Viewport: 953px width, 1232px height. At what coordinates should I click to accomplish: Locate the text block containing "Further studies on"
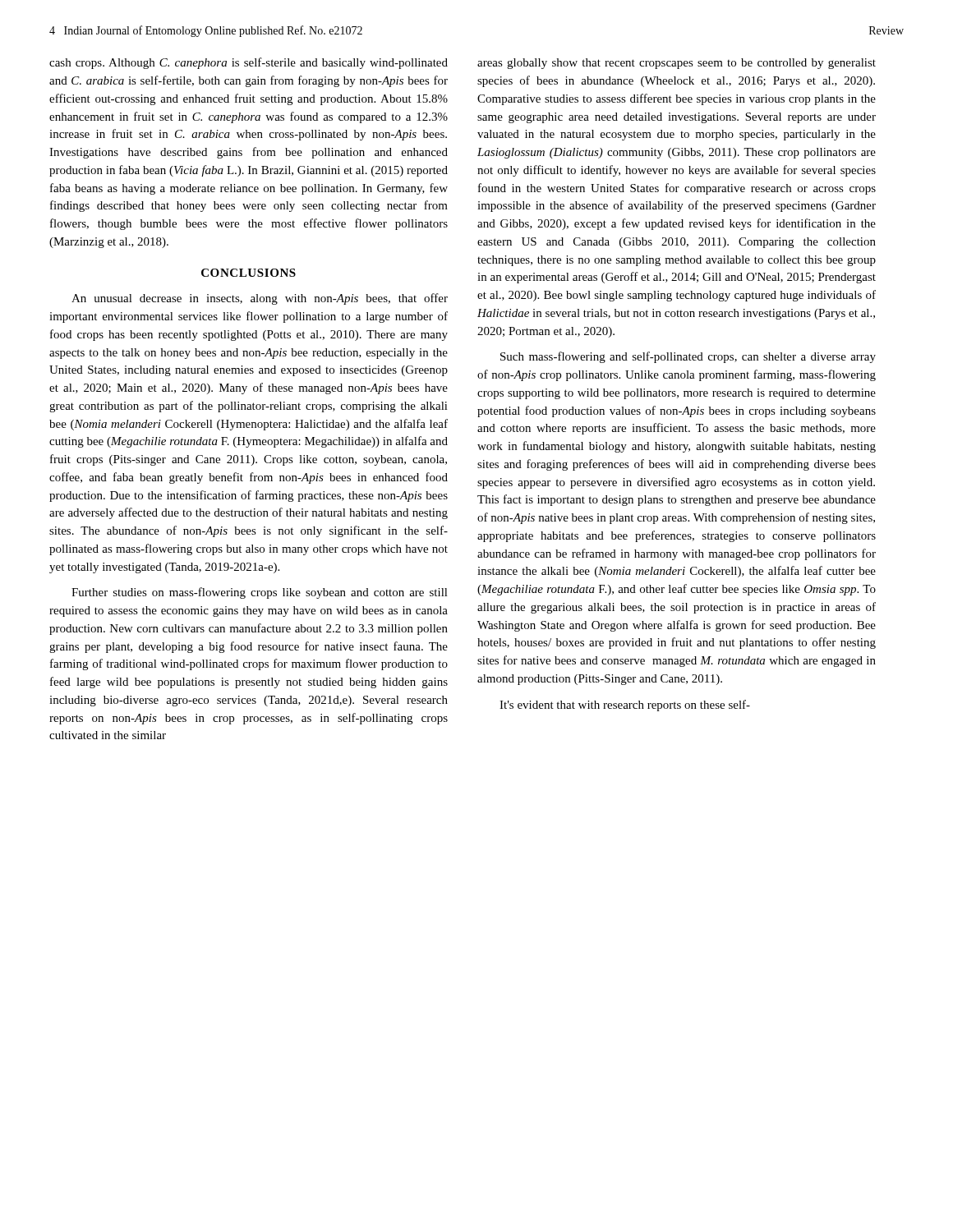click(x=248, y=665)
